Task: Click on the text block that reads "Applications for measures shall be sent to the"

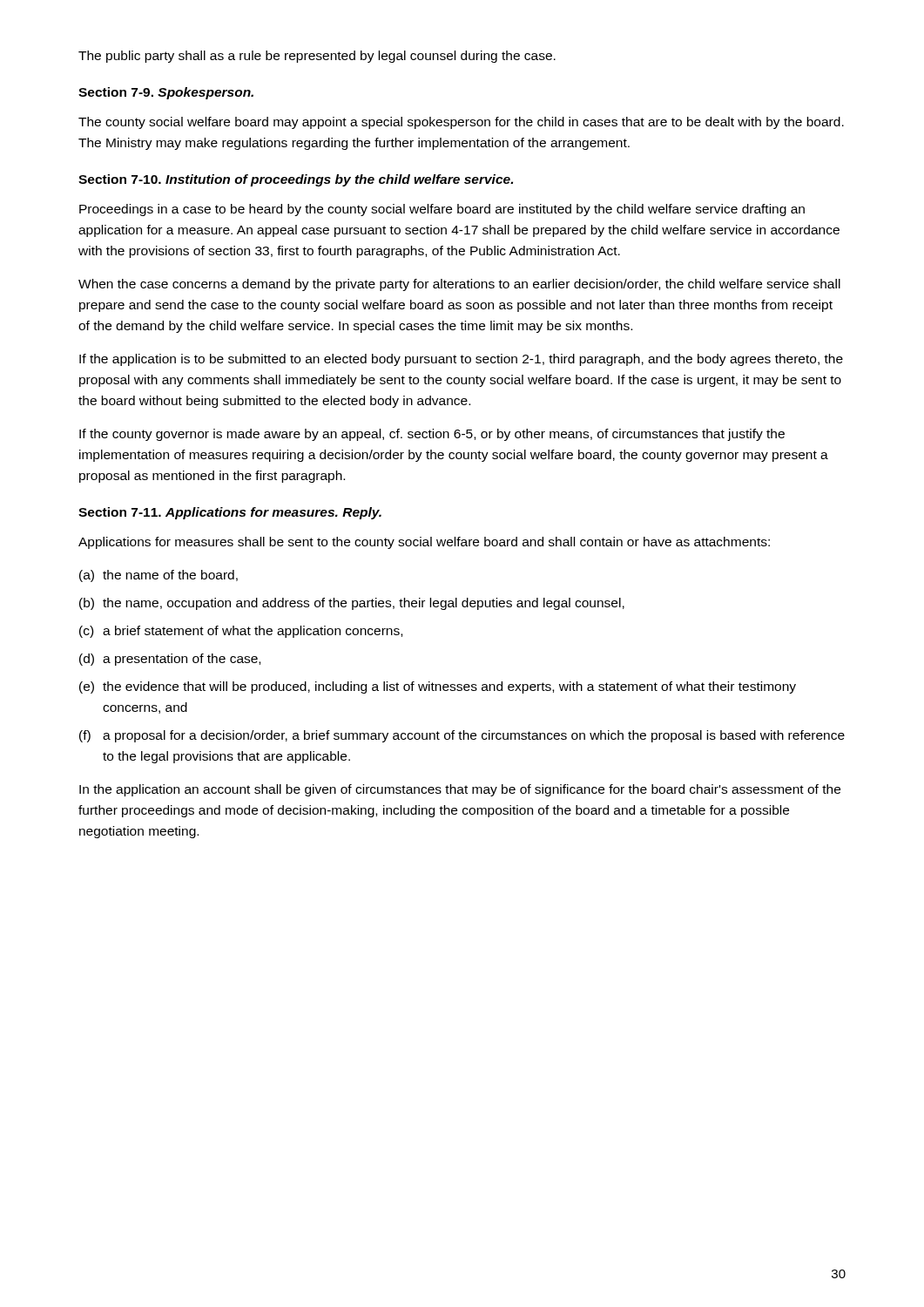Action: point(425,542)
